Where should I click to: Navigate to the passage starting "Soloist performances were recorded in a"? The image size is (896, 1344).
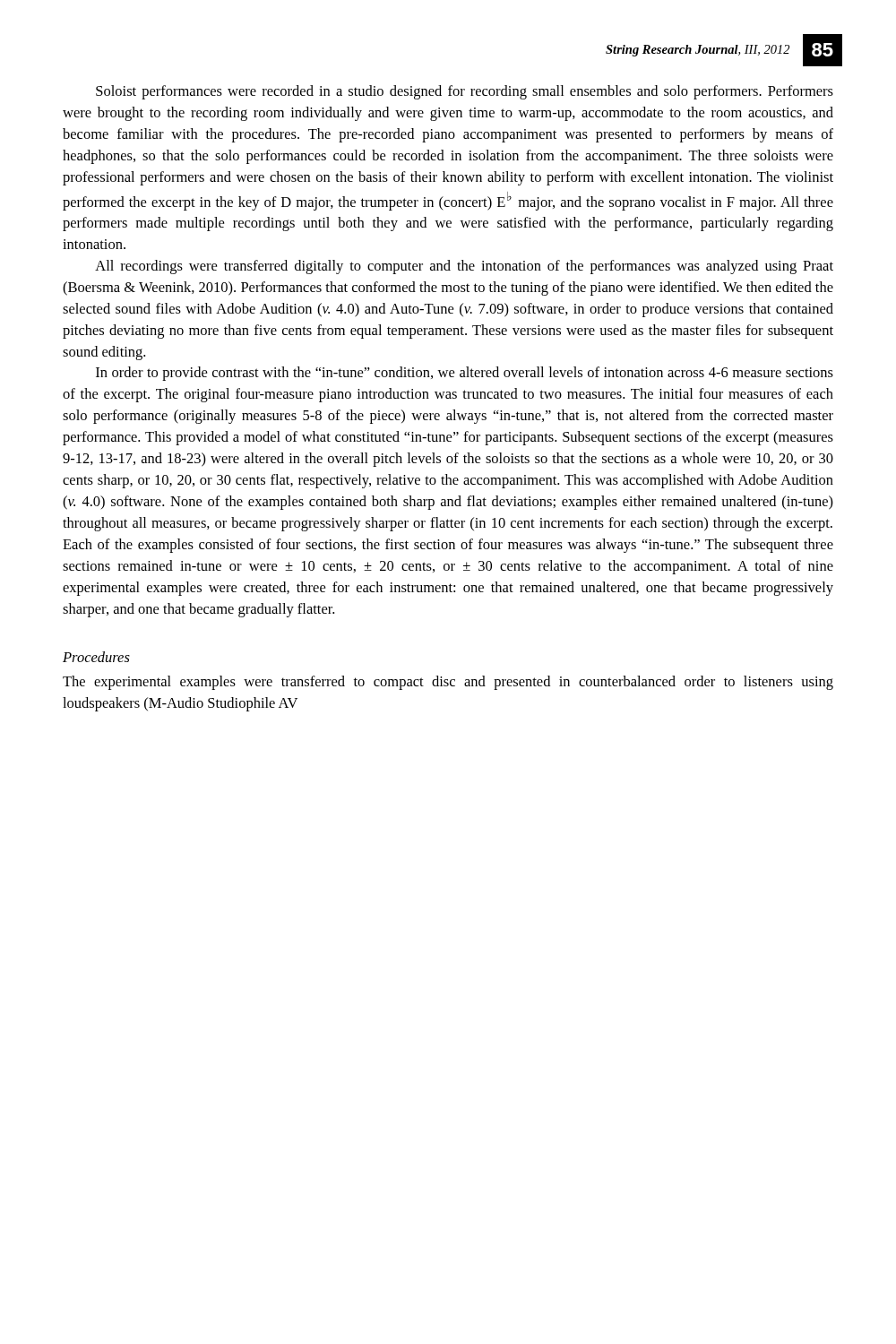[x=448, y=168]
